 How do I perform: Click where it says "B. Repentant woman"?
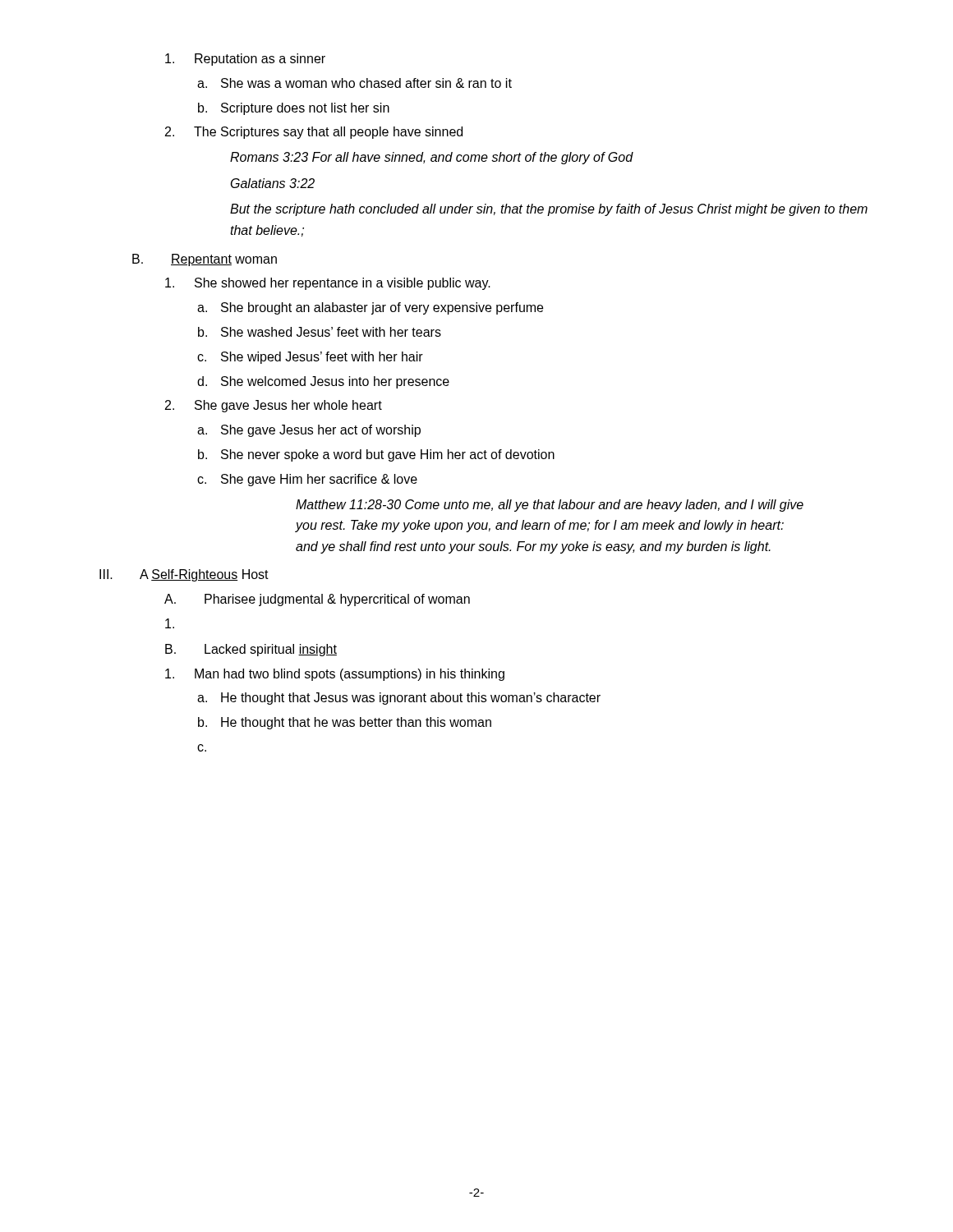pyautogui.click(x=205, y=260)
